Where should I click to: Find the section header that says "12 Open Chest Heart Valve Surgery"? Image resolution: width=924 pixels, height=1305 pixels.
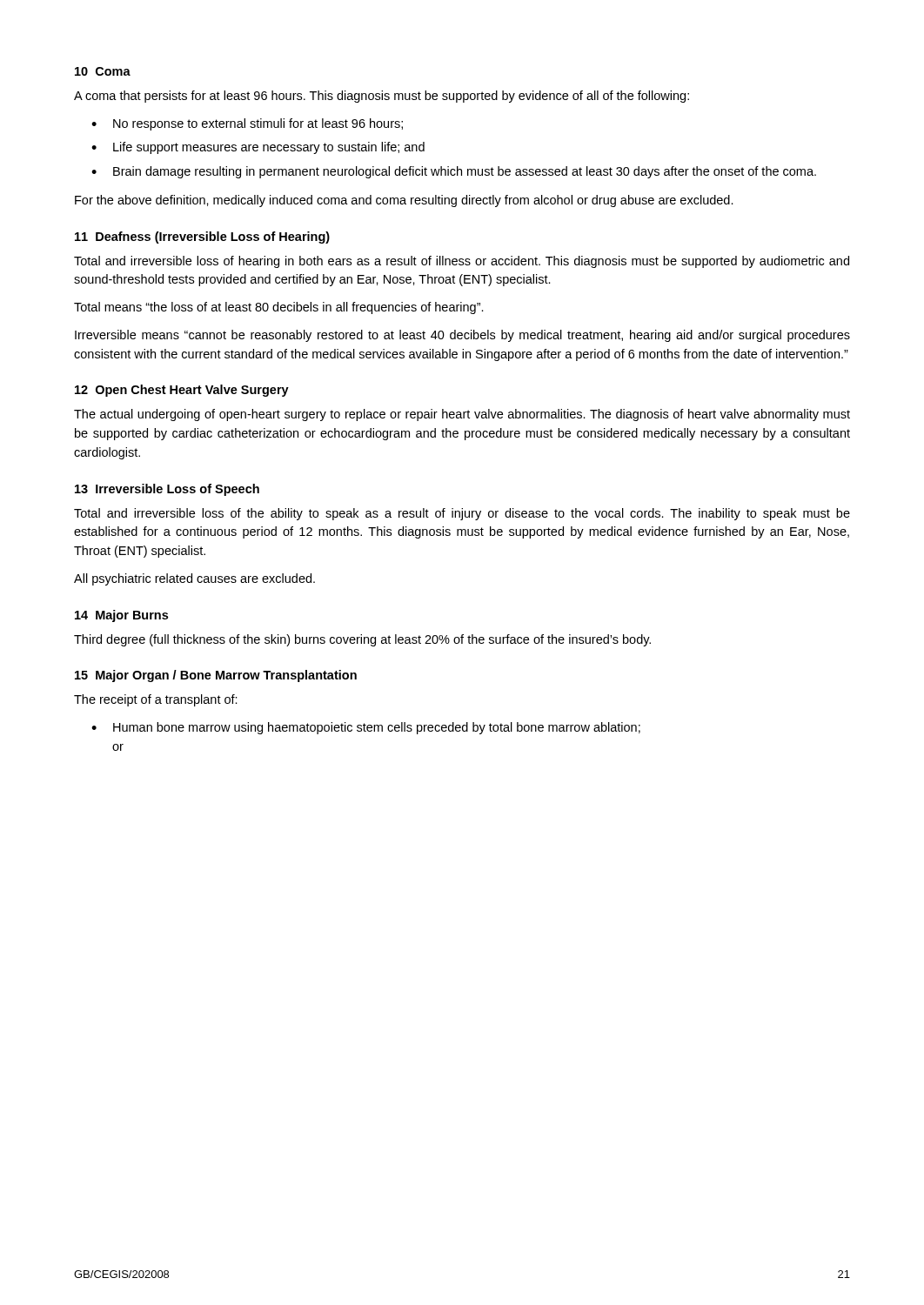coord(181,390)
